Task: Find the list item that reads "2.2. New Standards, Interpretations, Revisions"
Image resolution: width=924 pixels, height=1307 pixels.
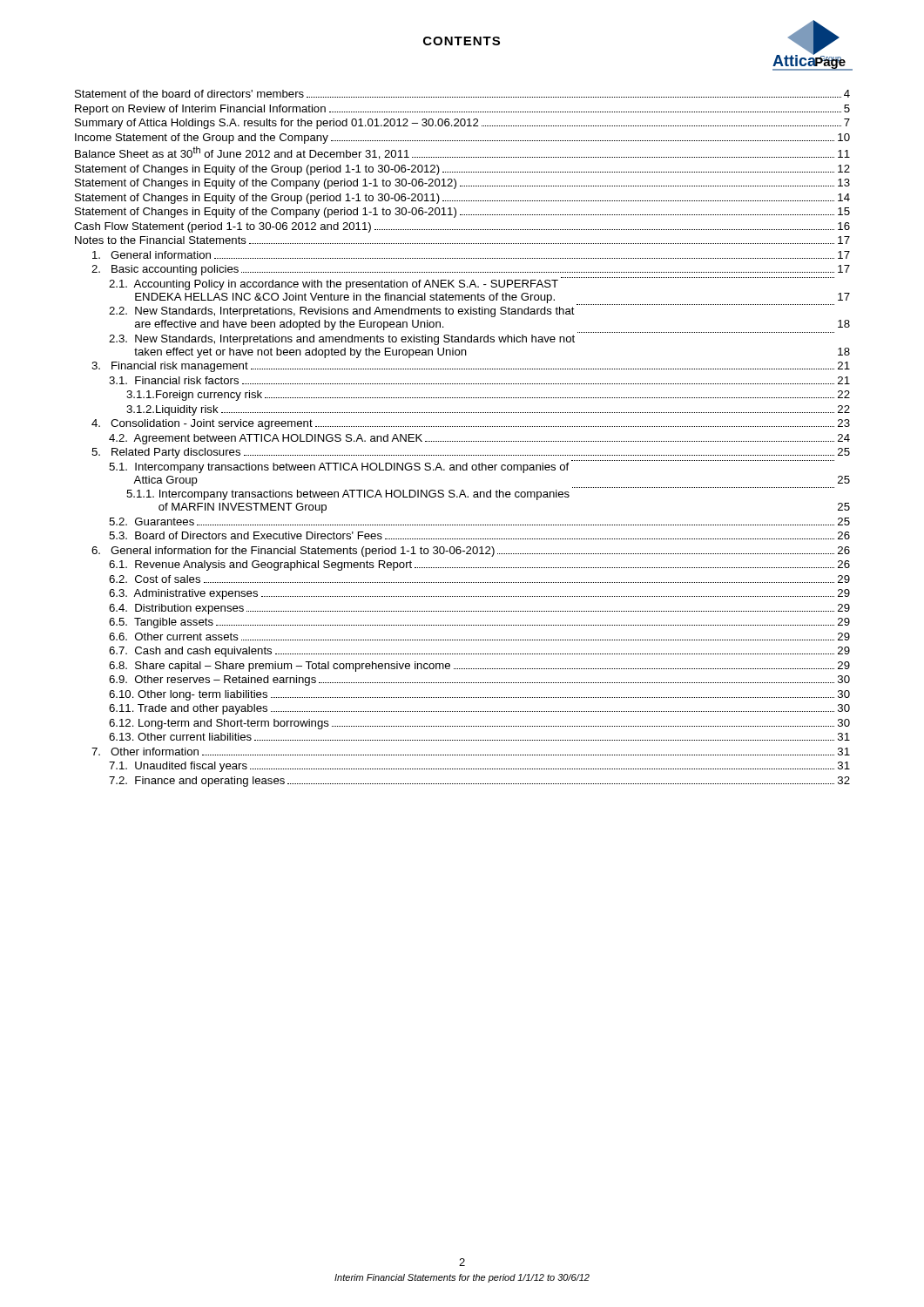Action: click(x=479, y=317)
